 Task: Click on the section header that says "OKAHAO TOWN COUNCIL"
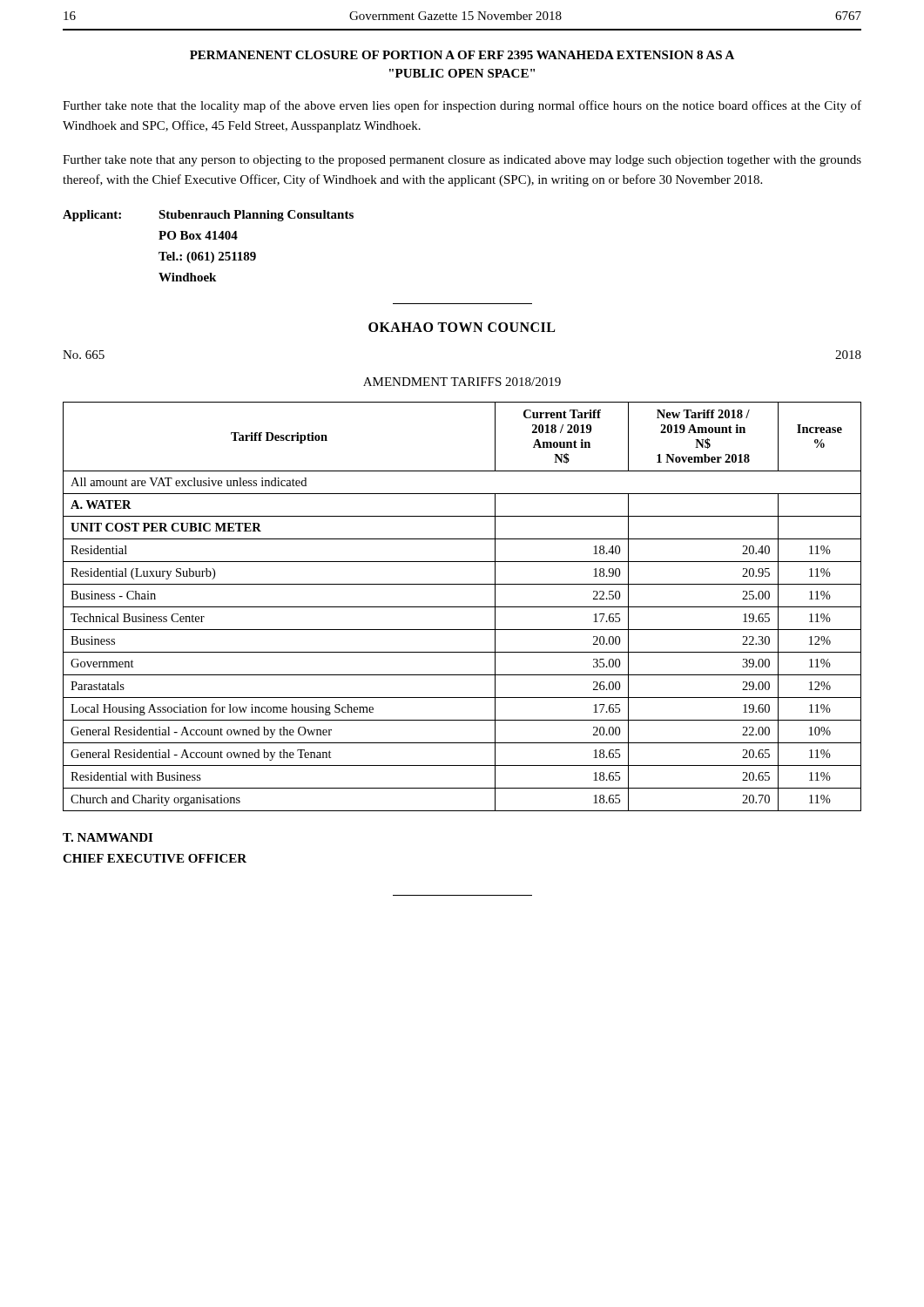pos(462,328)
